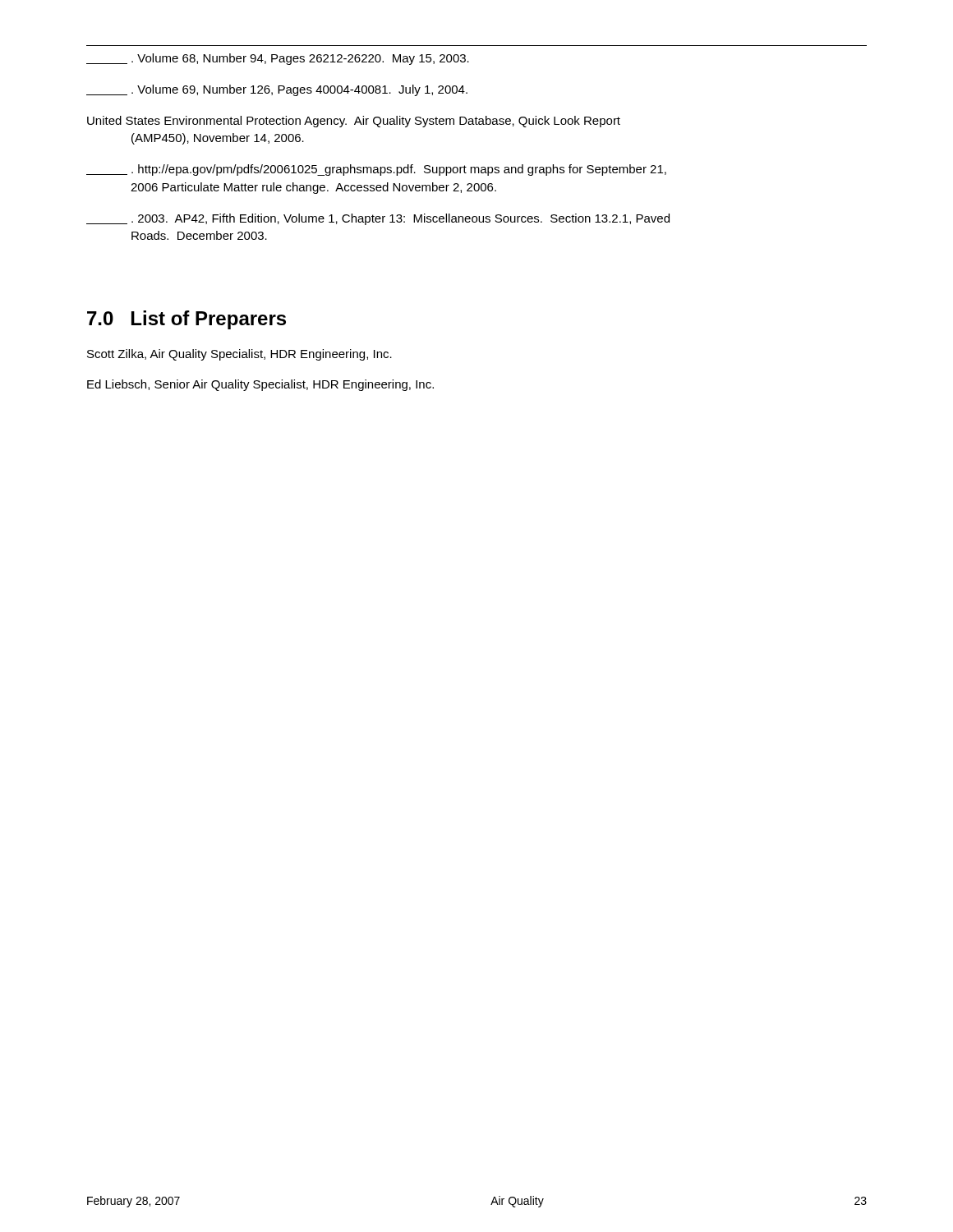The height and width of the screenshot is (1232, 953).
Task: Find the region starting ". http://epa.gov/pm/pdfs/20061025_graphsmaps.pdf. Support"
Action: 476,178
